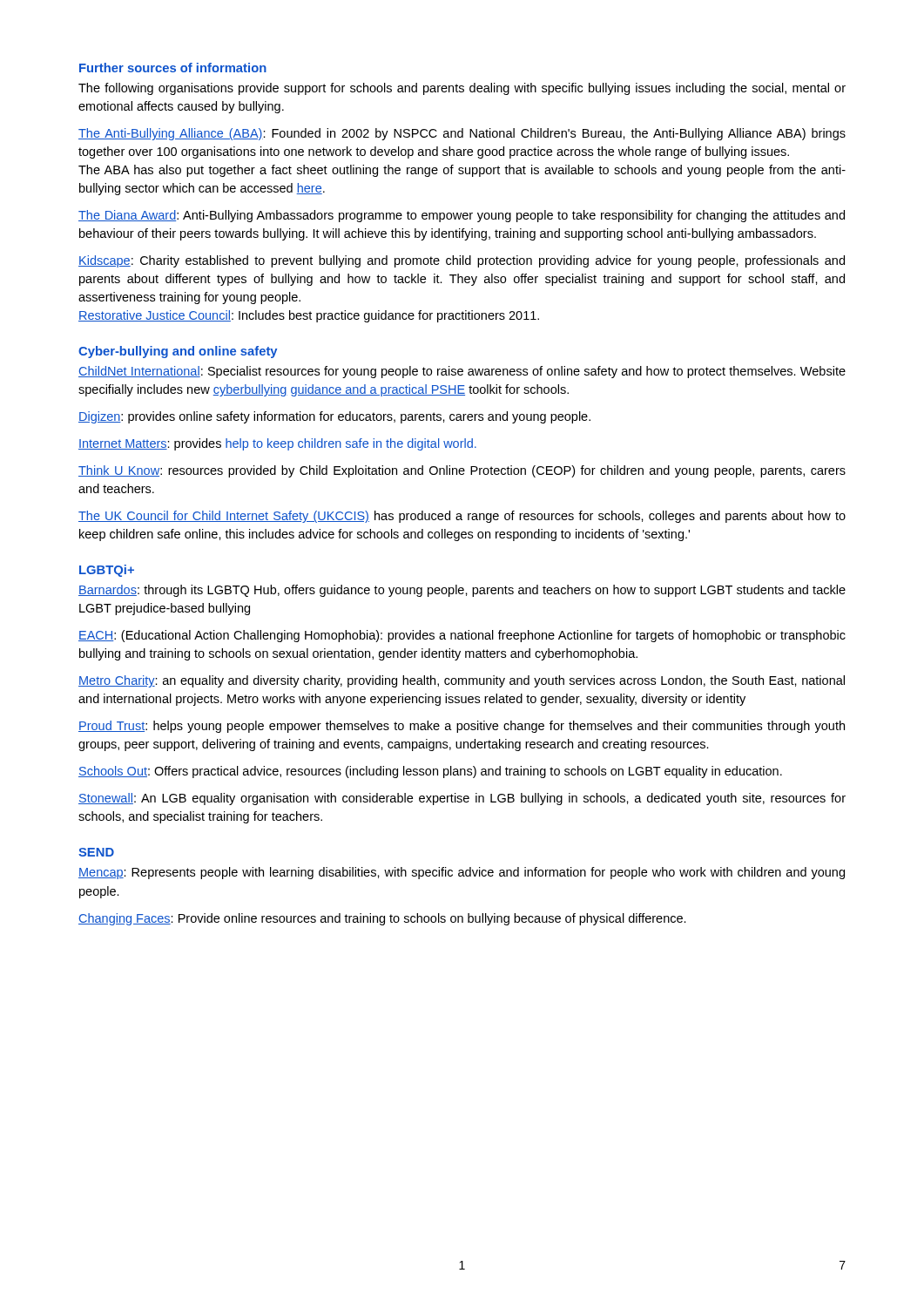Point to the text block starting "The UK Council for Child Internet"
The width and height of the screenshot is (924, 1307).
click(462, 525)
